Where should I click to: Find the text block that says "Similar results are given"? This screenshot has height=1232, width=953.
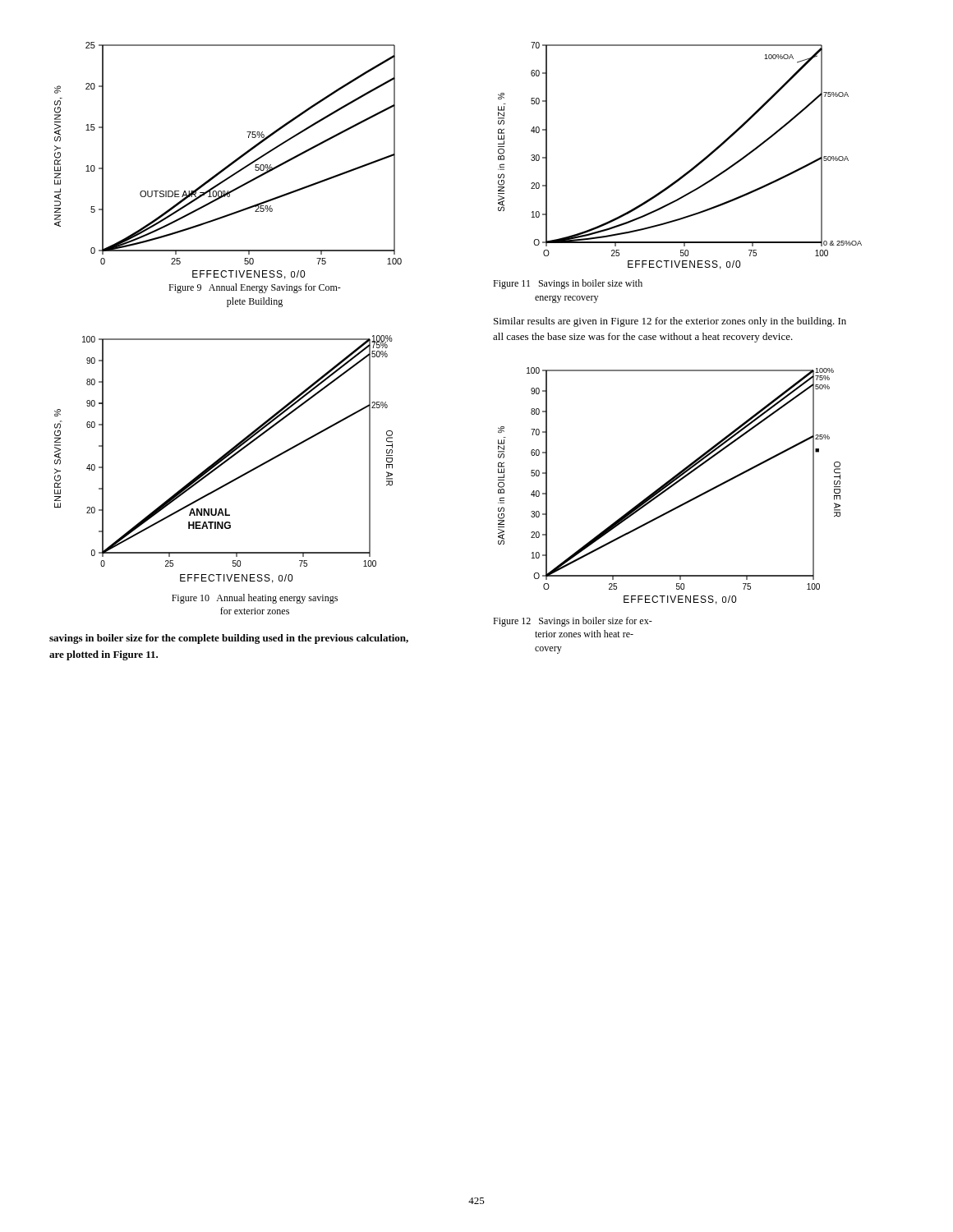[x=670, y=328]
